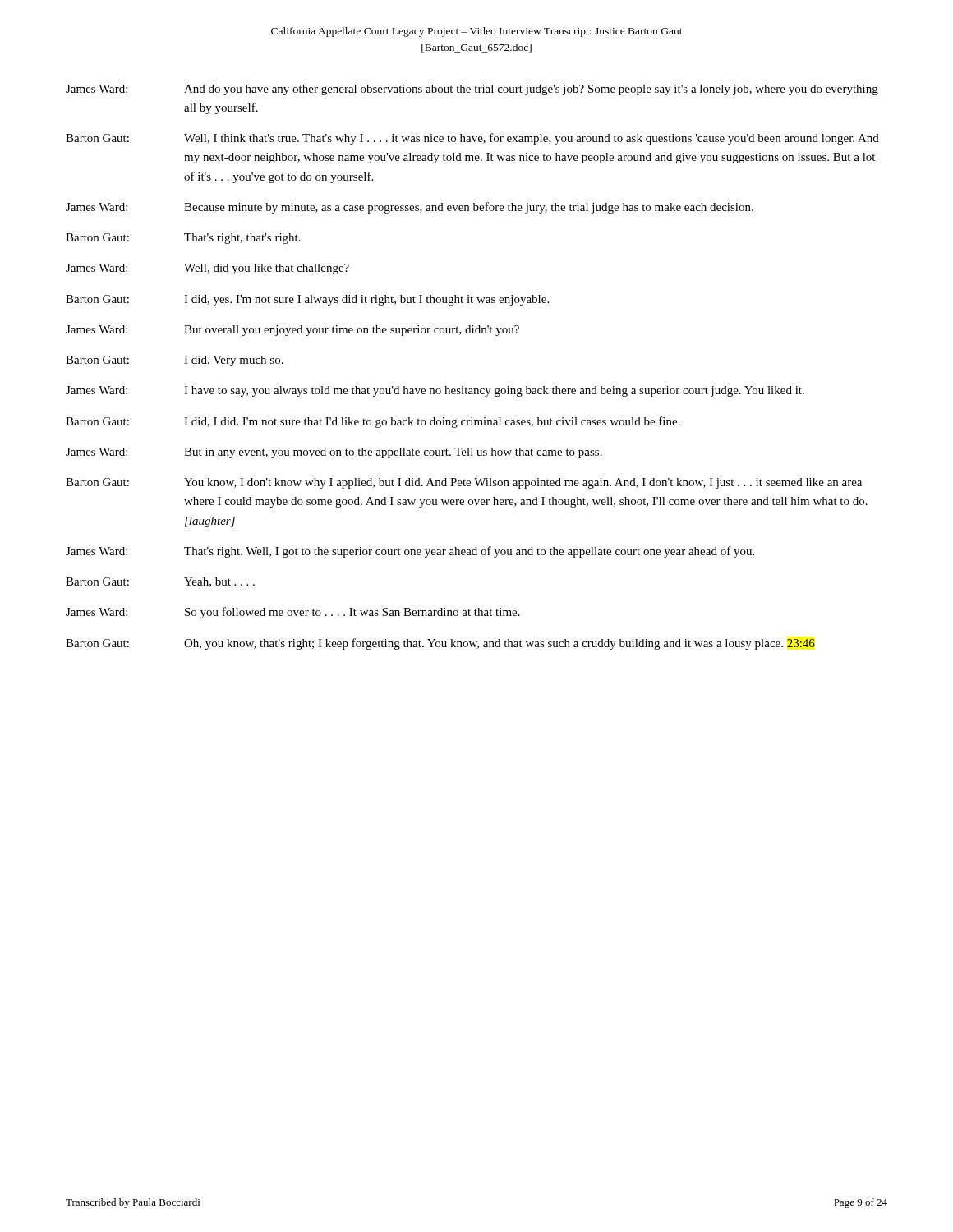
Task: Navigate to the block starting "Barton Gaut: I did, I did. I'm not"
Action: pyautogui.click(x=476, y=421)
